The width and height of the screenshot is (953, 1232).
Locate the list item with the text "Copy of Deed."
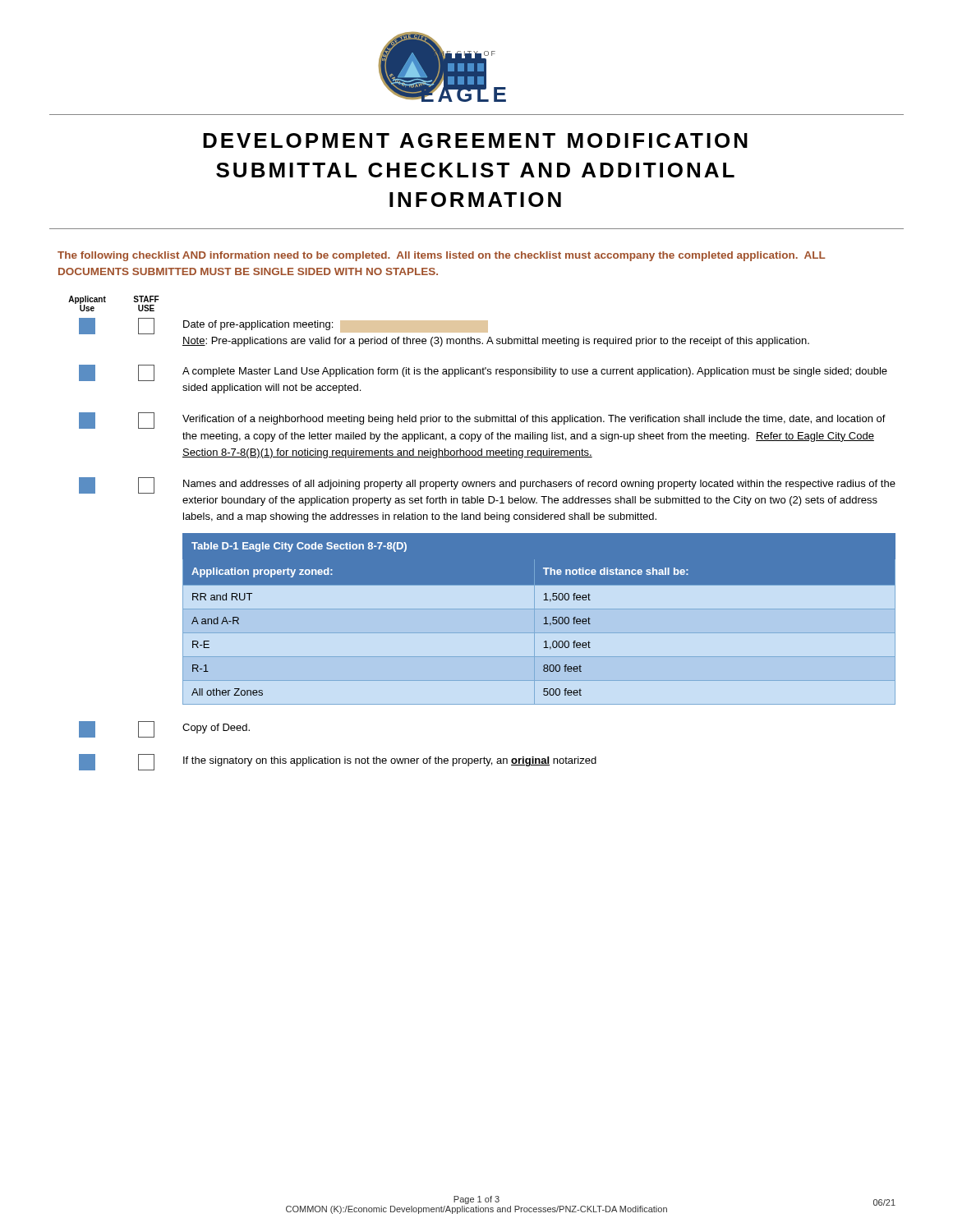tap(87, 729)
